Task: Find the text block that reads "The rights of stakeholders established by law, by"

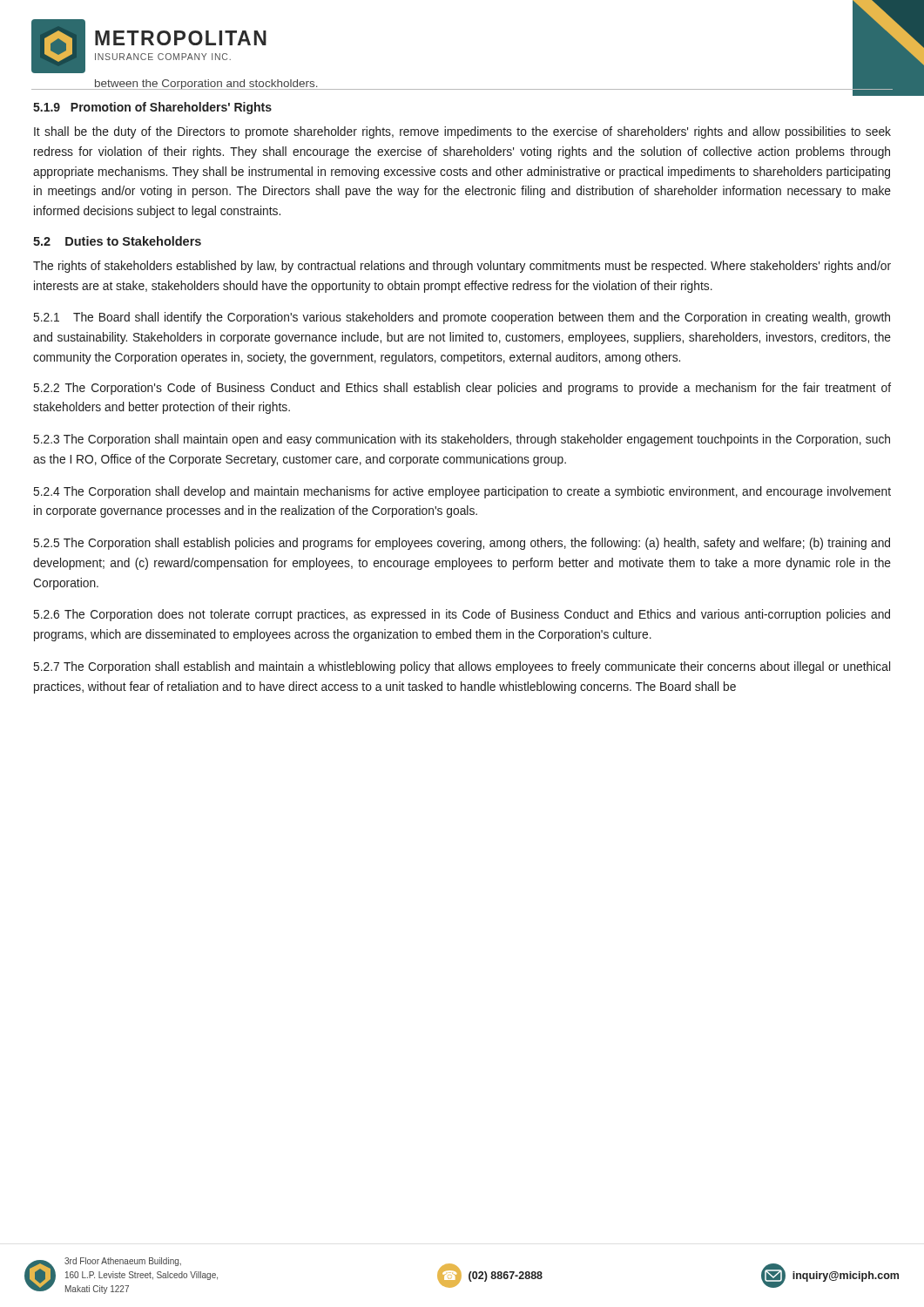Action: [462, 276]
